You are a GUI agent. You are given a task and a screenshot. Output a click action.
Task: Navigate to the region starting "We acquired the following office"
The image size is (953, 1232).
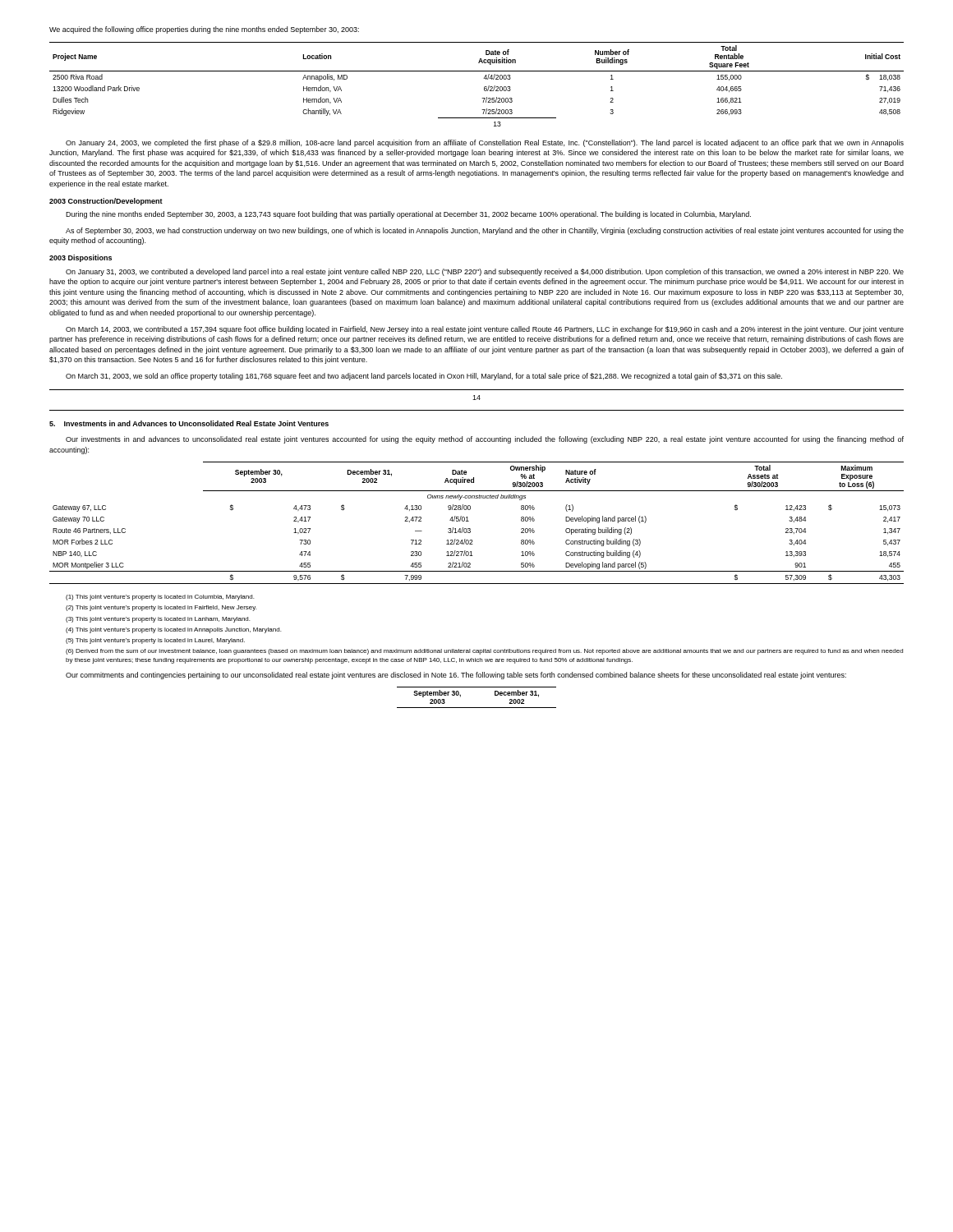tap(476, 30)
